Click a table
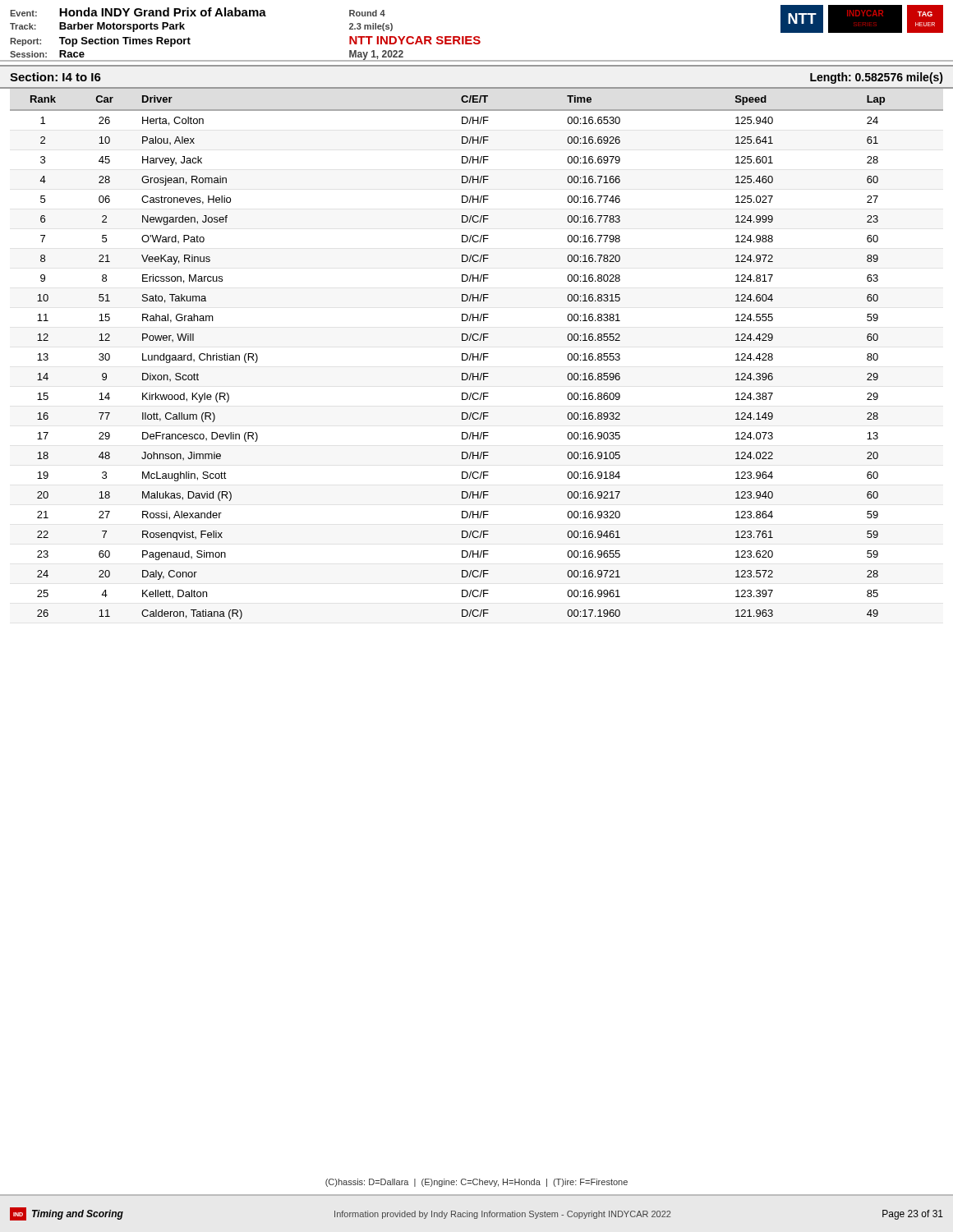 pyautogui.click(x=476, y=356)
